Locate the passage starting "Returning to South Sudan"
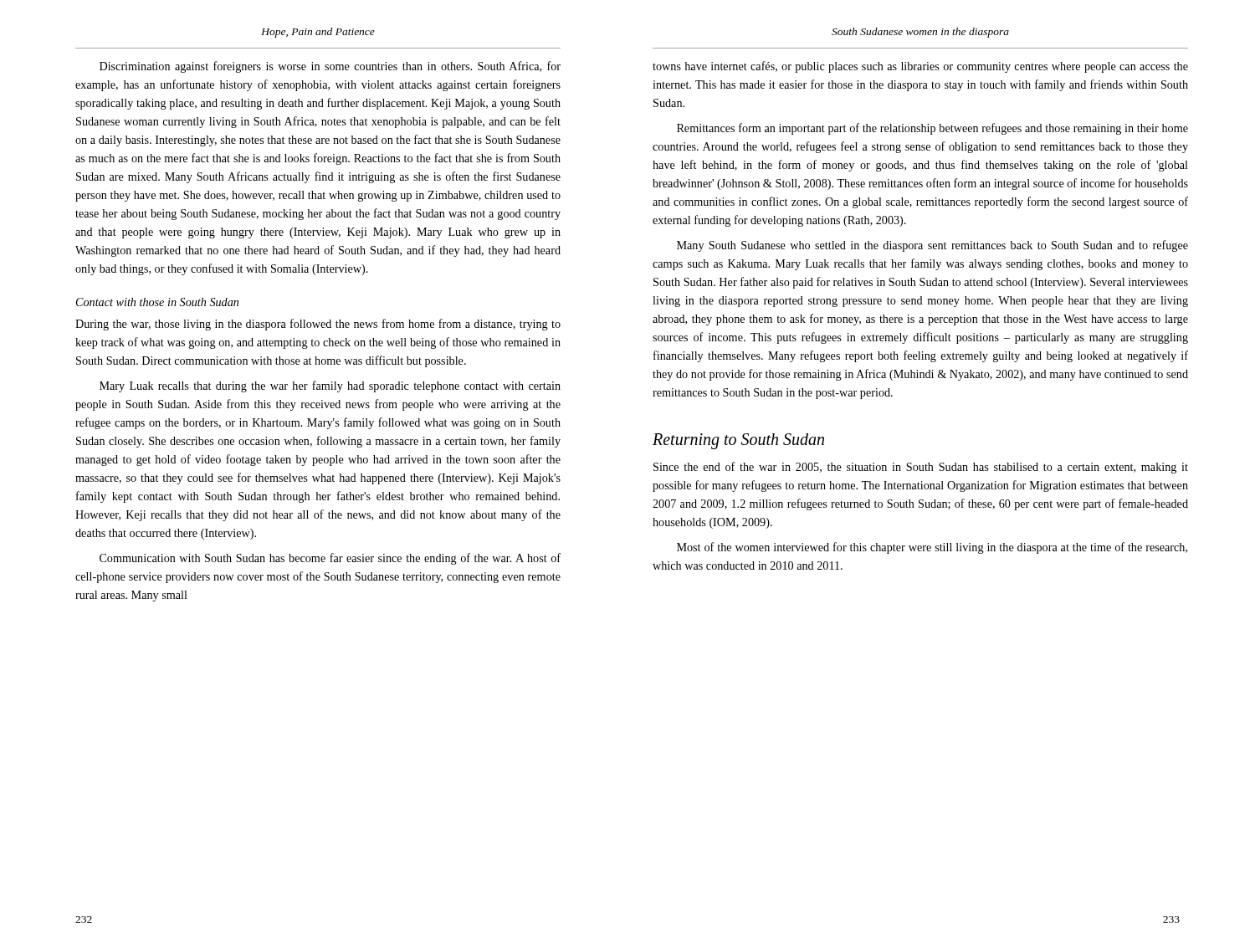 coord(738,441)
